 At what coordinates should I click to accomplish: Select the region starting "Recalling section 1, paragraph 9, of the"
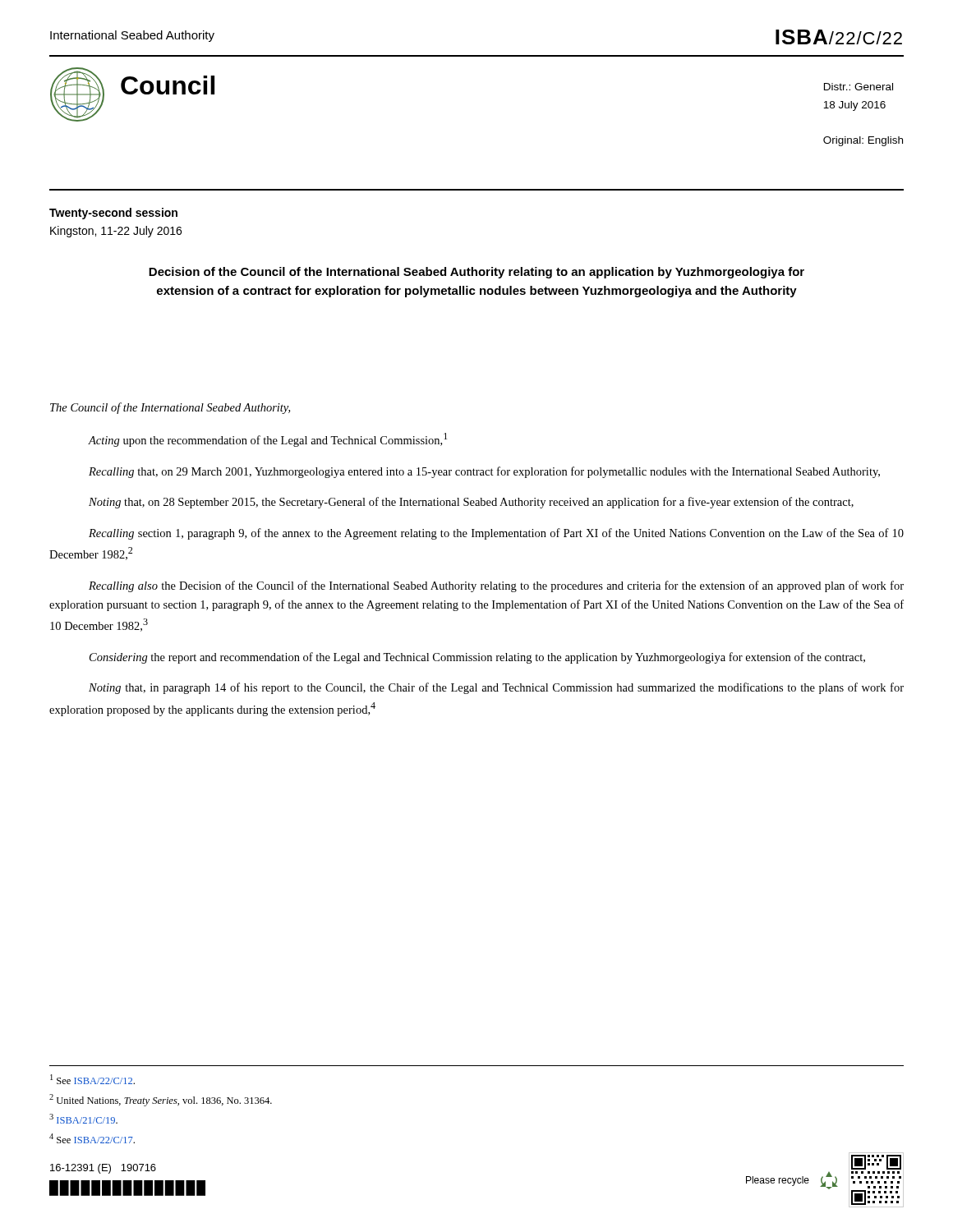click(476, 544)
